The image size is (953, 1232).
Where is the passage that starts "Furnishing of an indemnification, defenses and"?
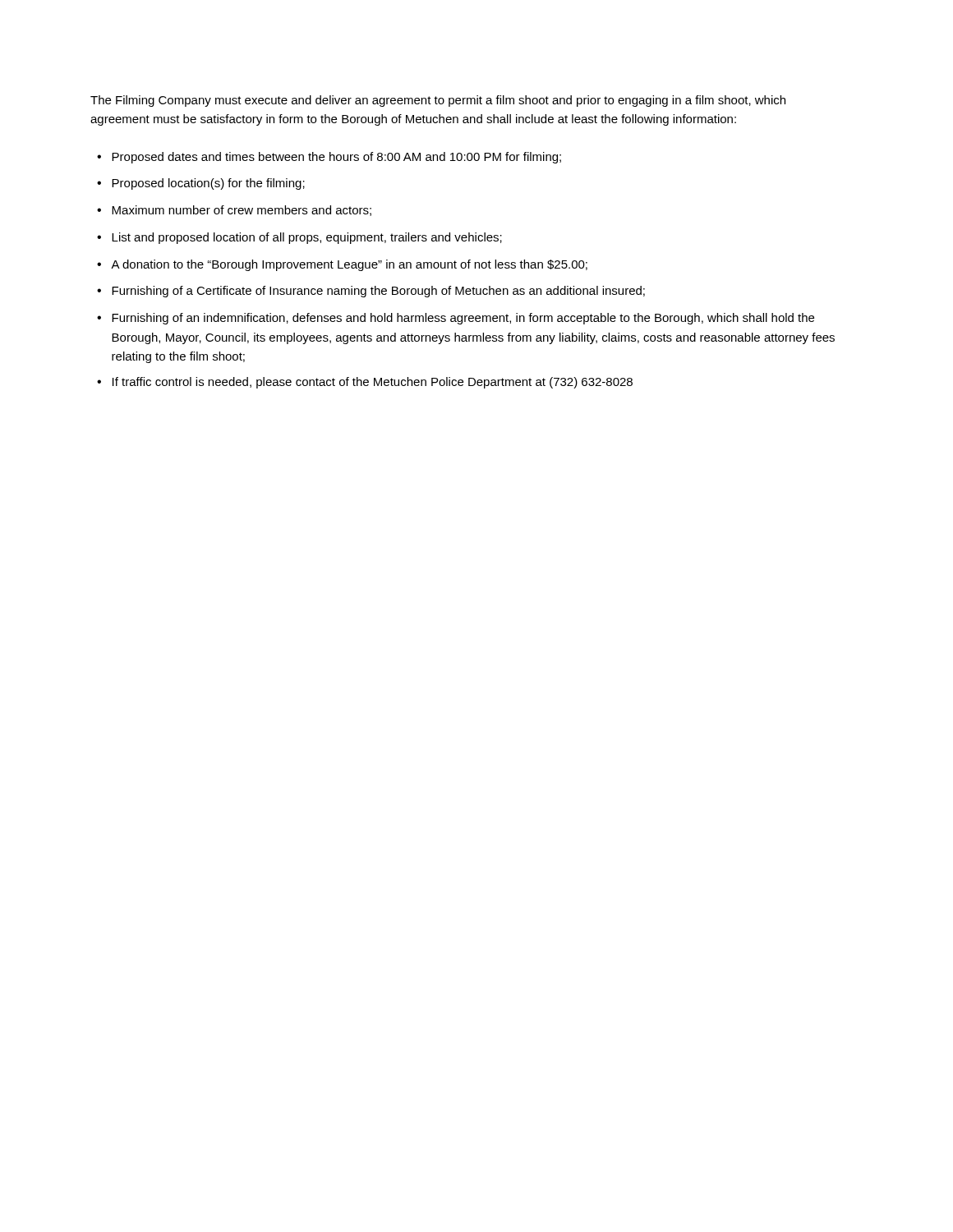(x=479, y=337)
